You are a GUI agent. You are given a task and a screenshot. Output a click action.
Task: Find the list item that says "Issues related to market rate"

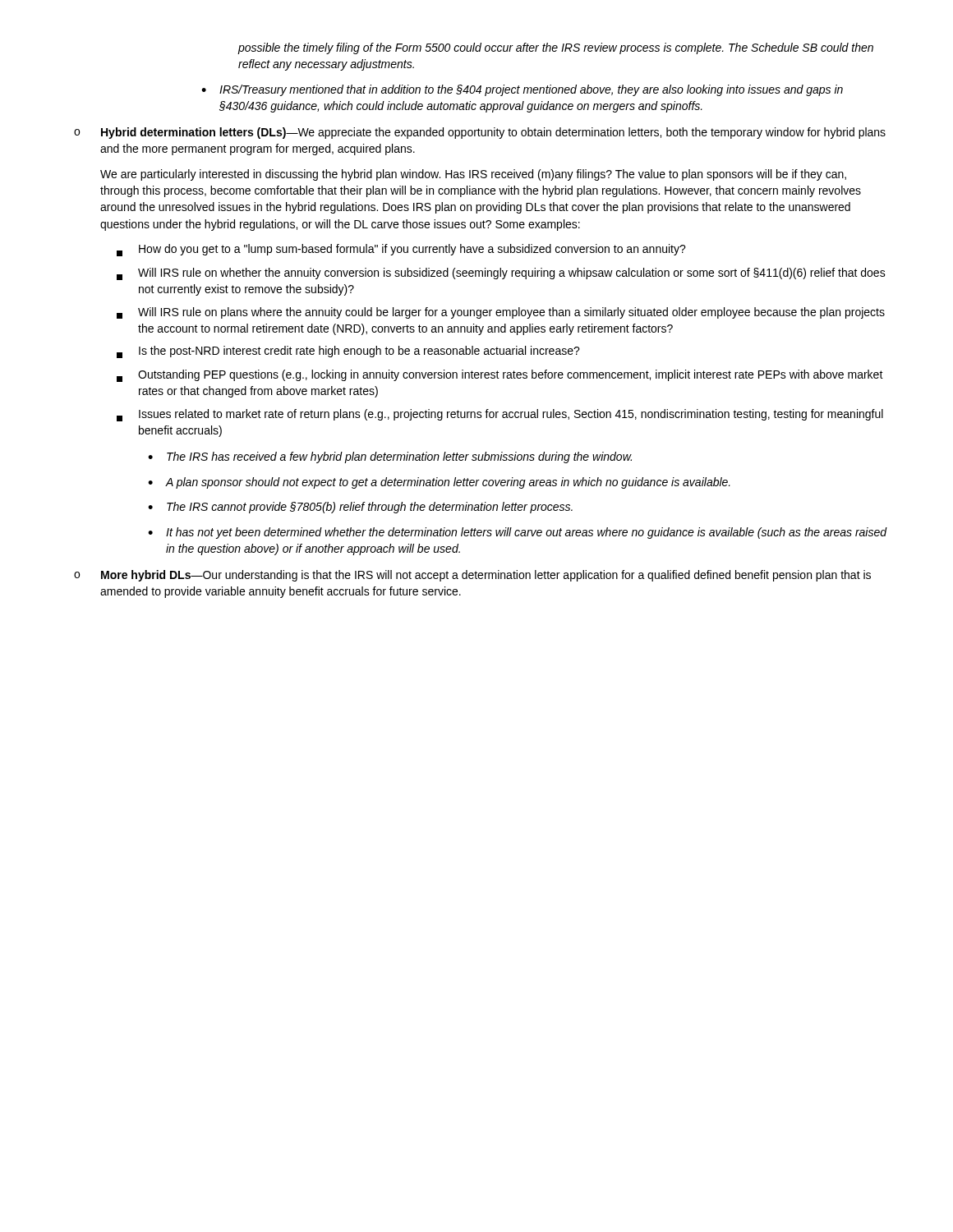click(502, 422)
